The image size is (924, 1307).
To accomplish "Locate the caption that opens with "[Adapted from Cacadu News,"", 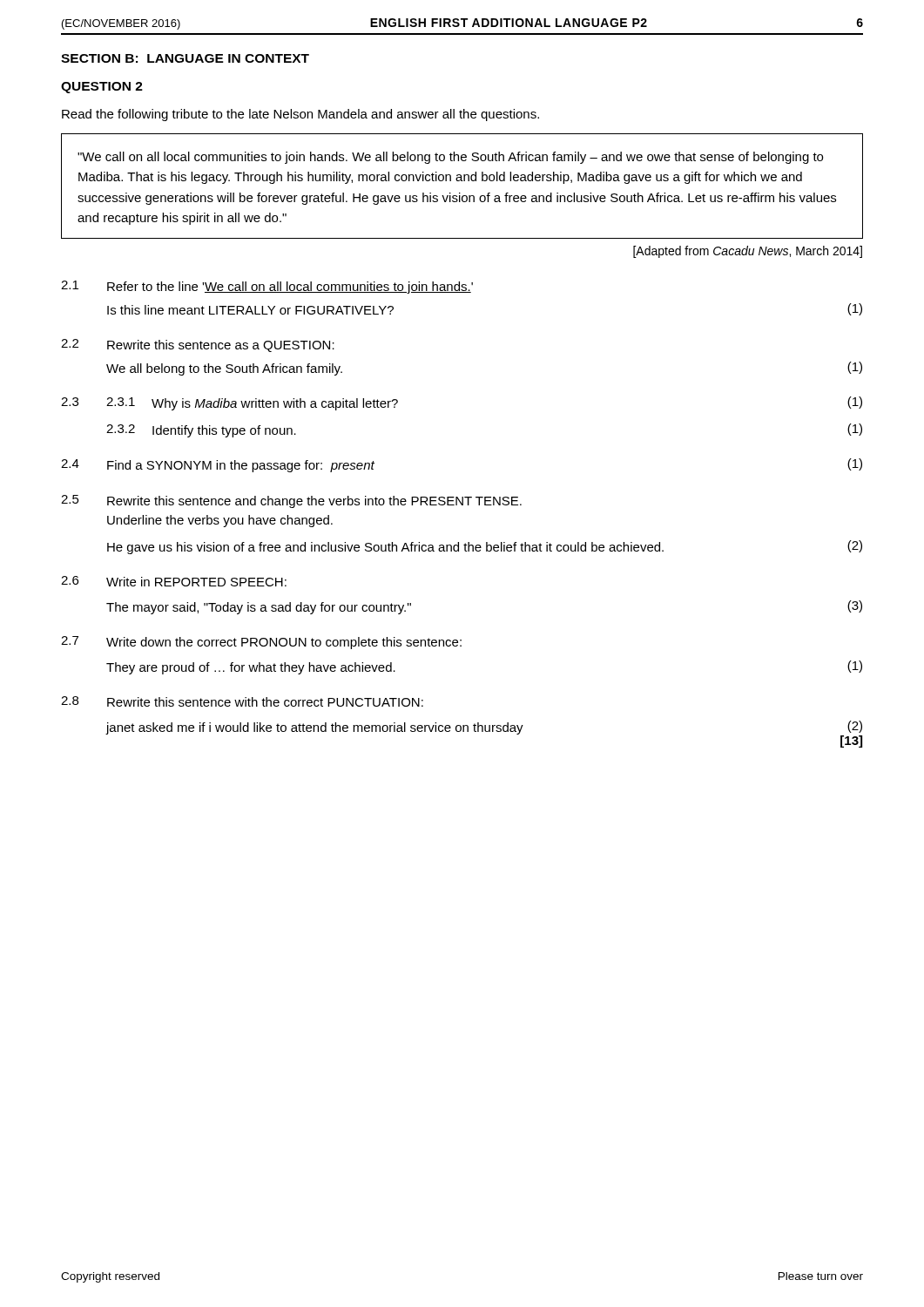I will 748,251.
